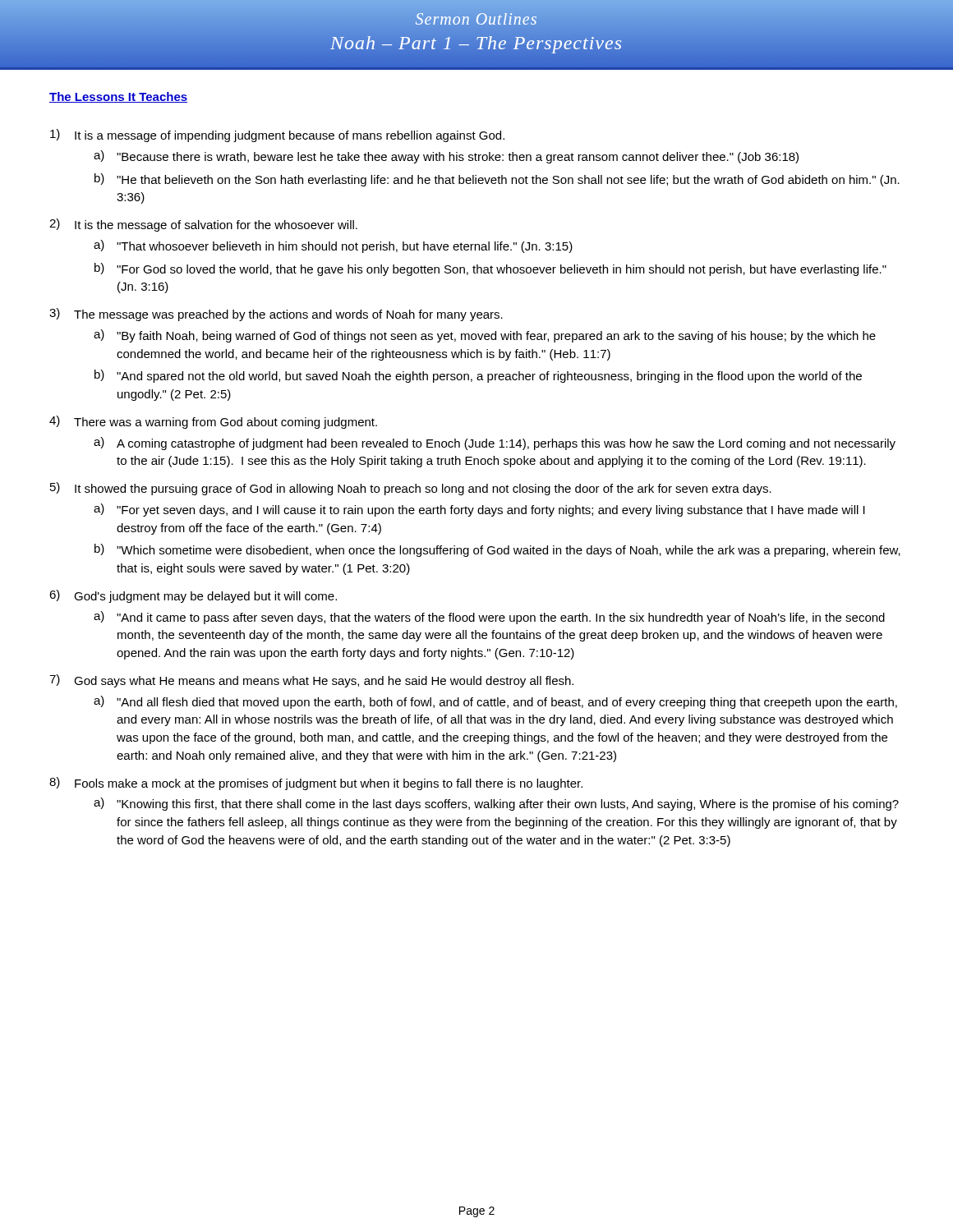Locate the list item with the text "4) There was a"
This screenshot has height=1232, width=953.
point(476,441)
